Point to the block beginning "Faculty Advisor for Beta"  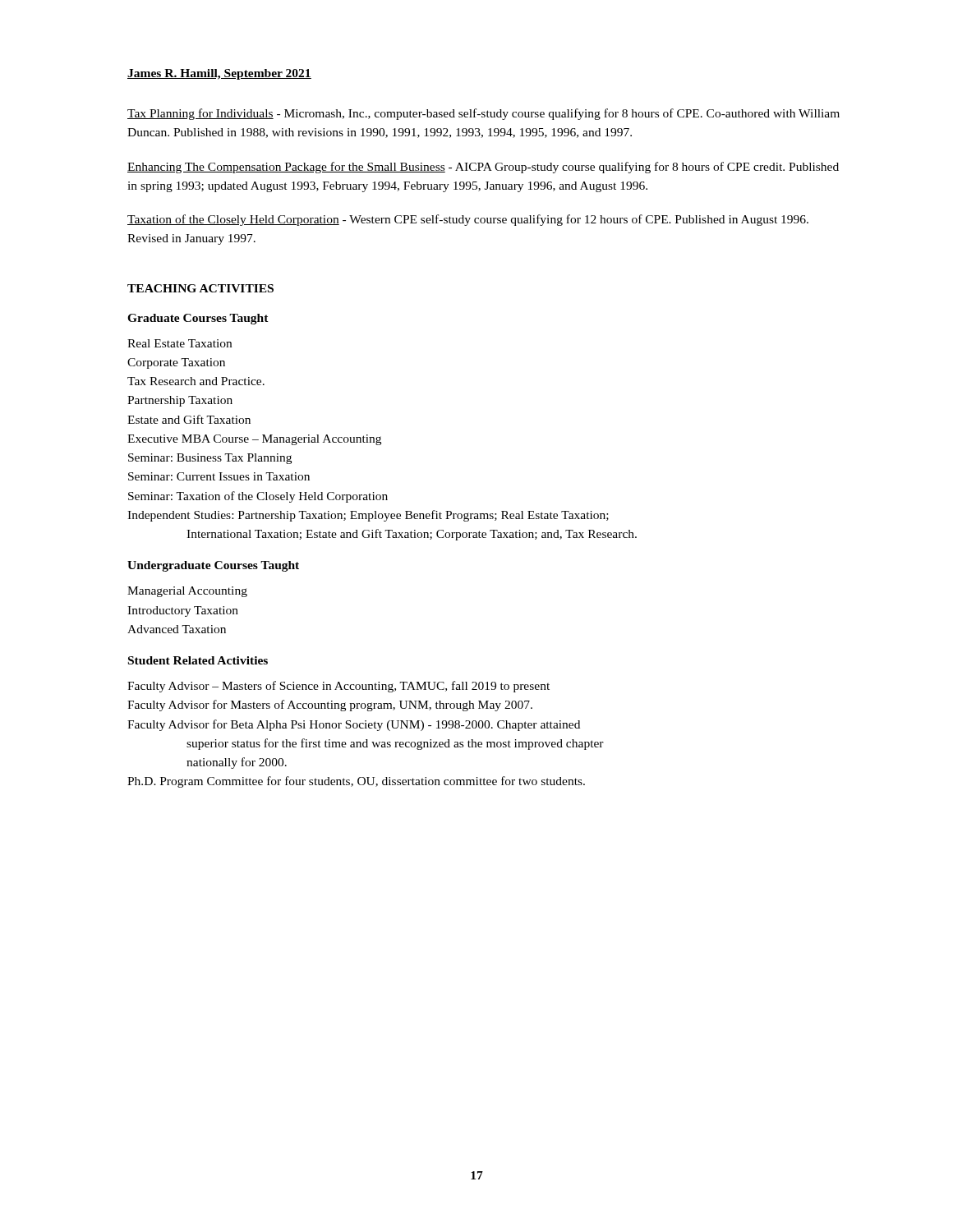(365, 743)
